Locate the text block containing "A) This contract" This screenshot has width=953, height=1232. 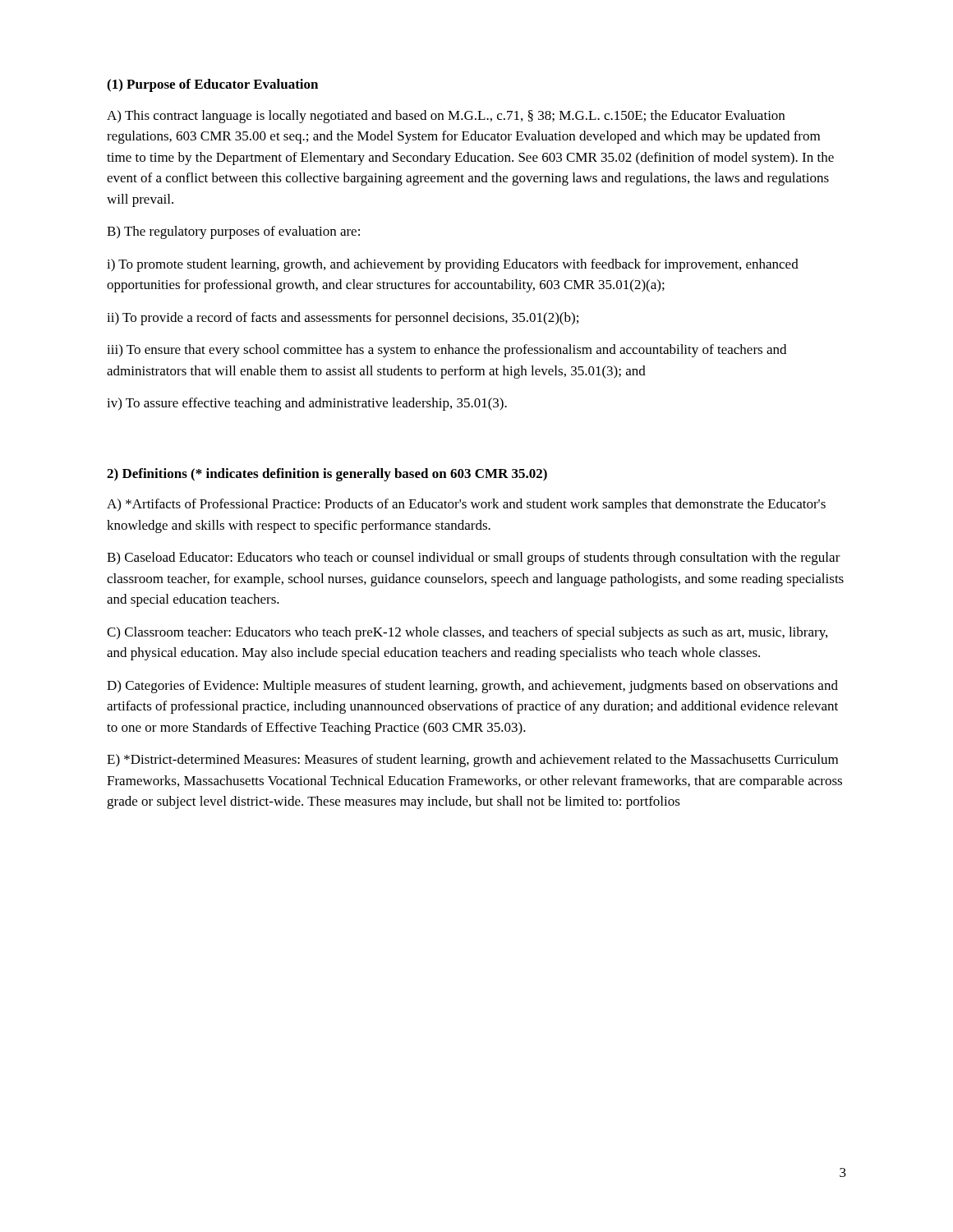[x=470, y=157]
